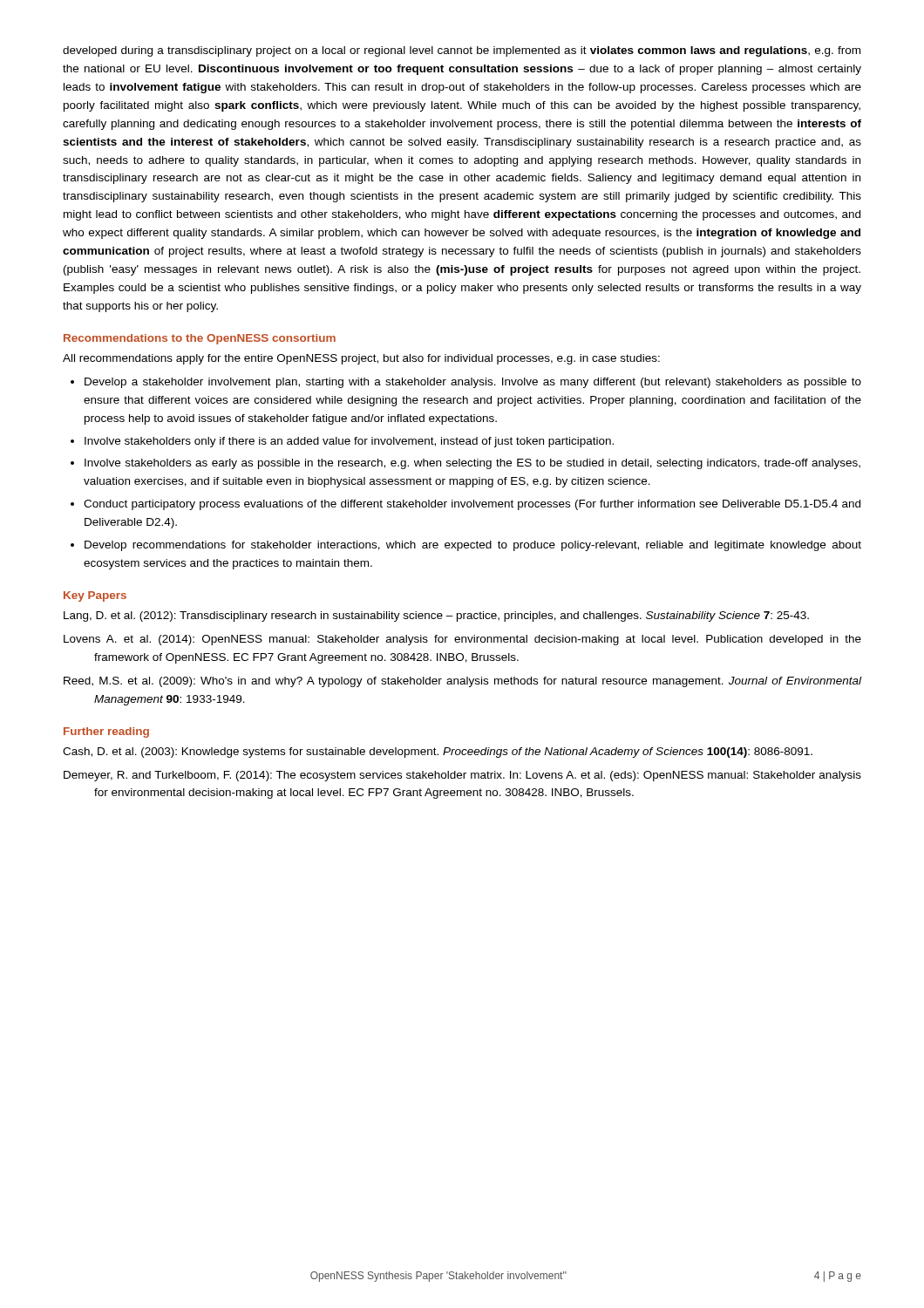The height and width of the screenshot is (1308, 924).
Task: Select the element starting "All recommendations apply"
Action: [x=362, y=358]
